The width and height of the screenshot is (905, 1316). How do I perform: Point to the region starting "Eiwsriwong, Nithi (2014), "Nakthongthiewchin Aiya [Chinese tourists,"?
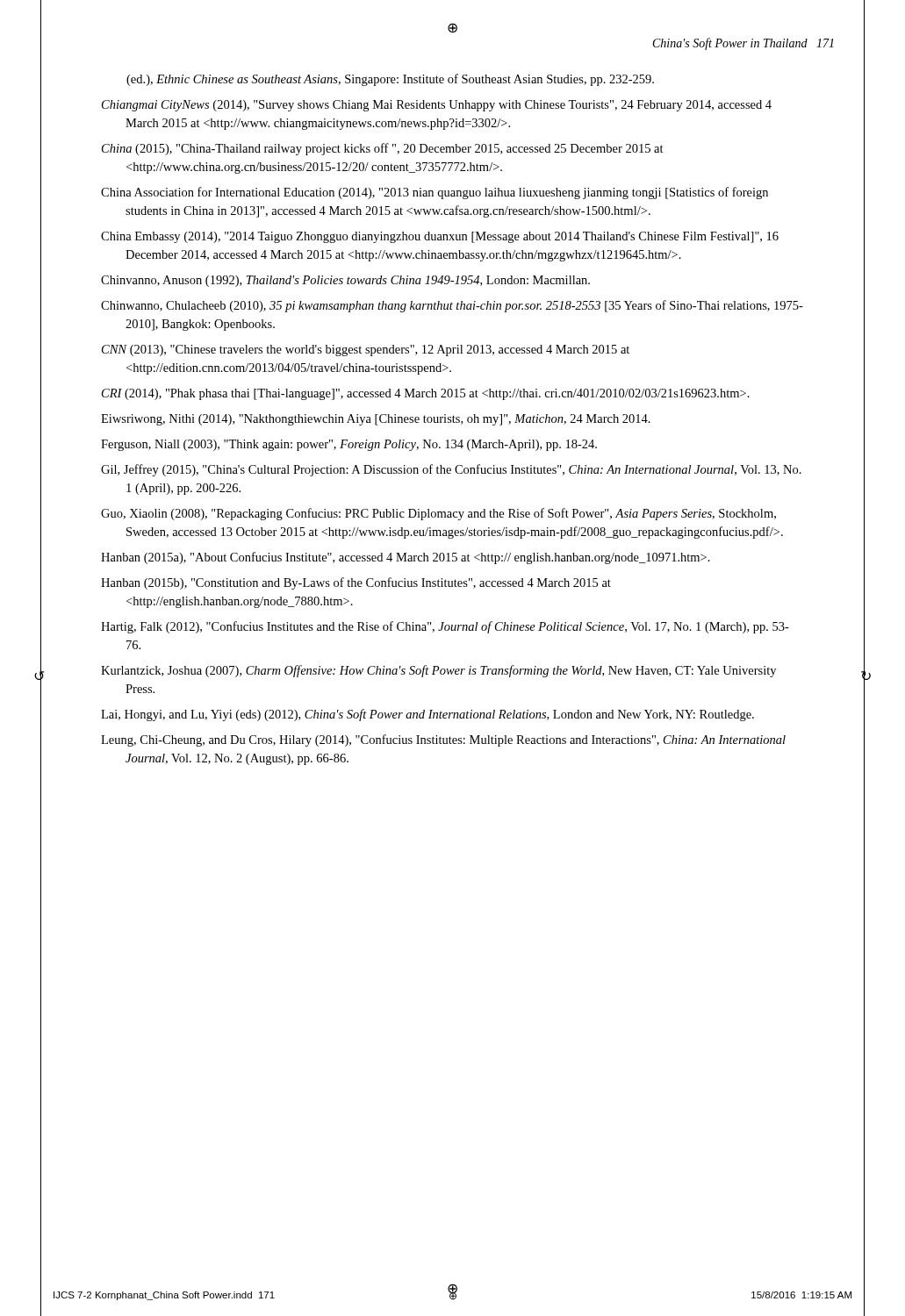(376, 419)
